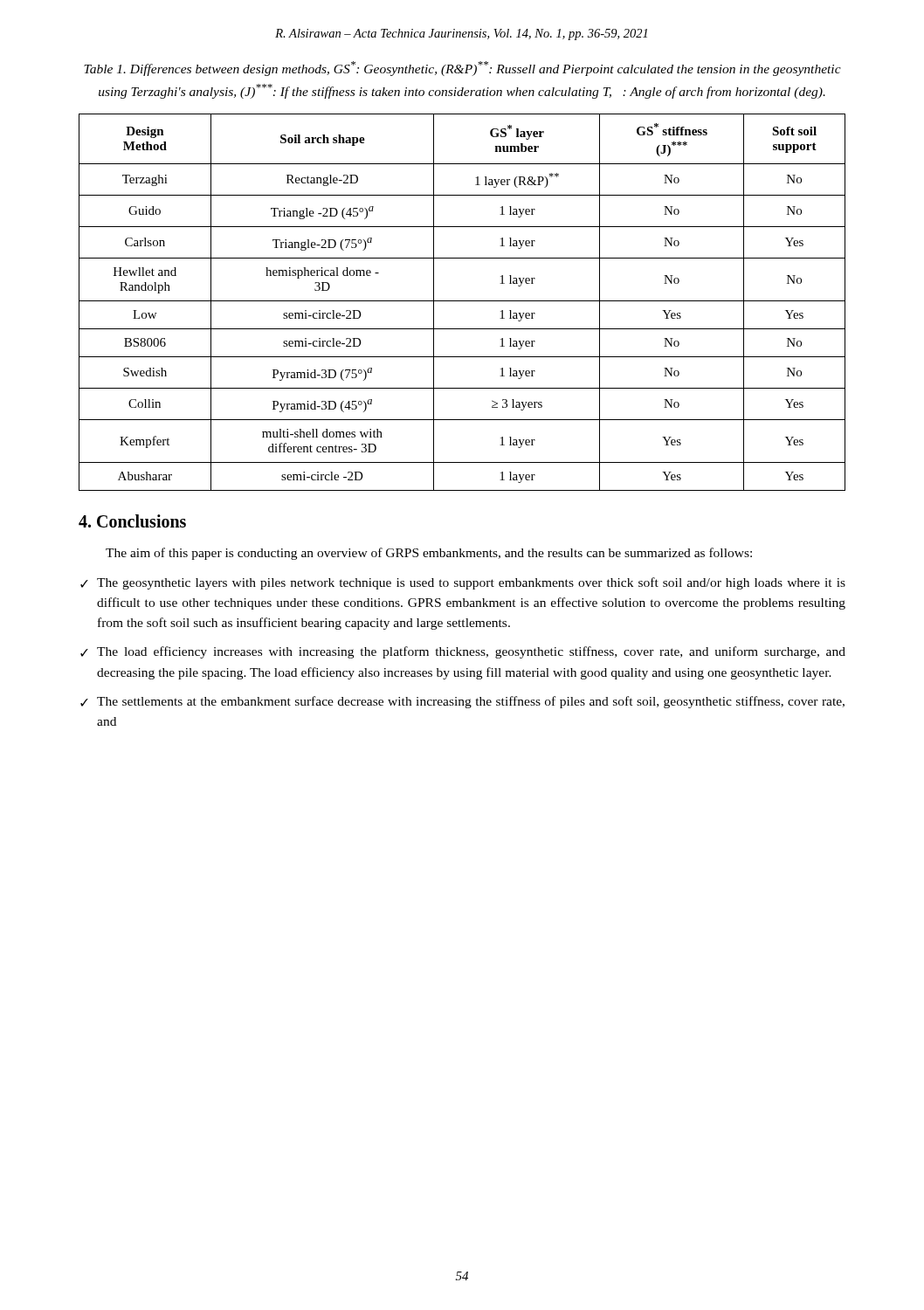The height and width of the screenshot is (1310, 924).
Task: Select the list item that says "✓ The settlements at the"
Action: 462,711
